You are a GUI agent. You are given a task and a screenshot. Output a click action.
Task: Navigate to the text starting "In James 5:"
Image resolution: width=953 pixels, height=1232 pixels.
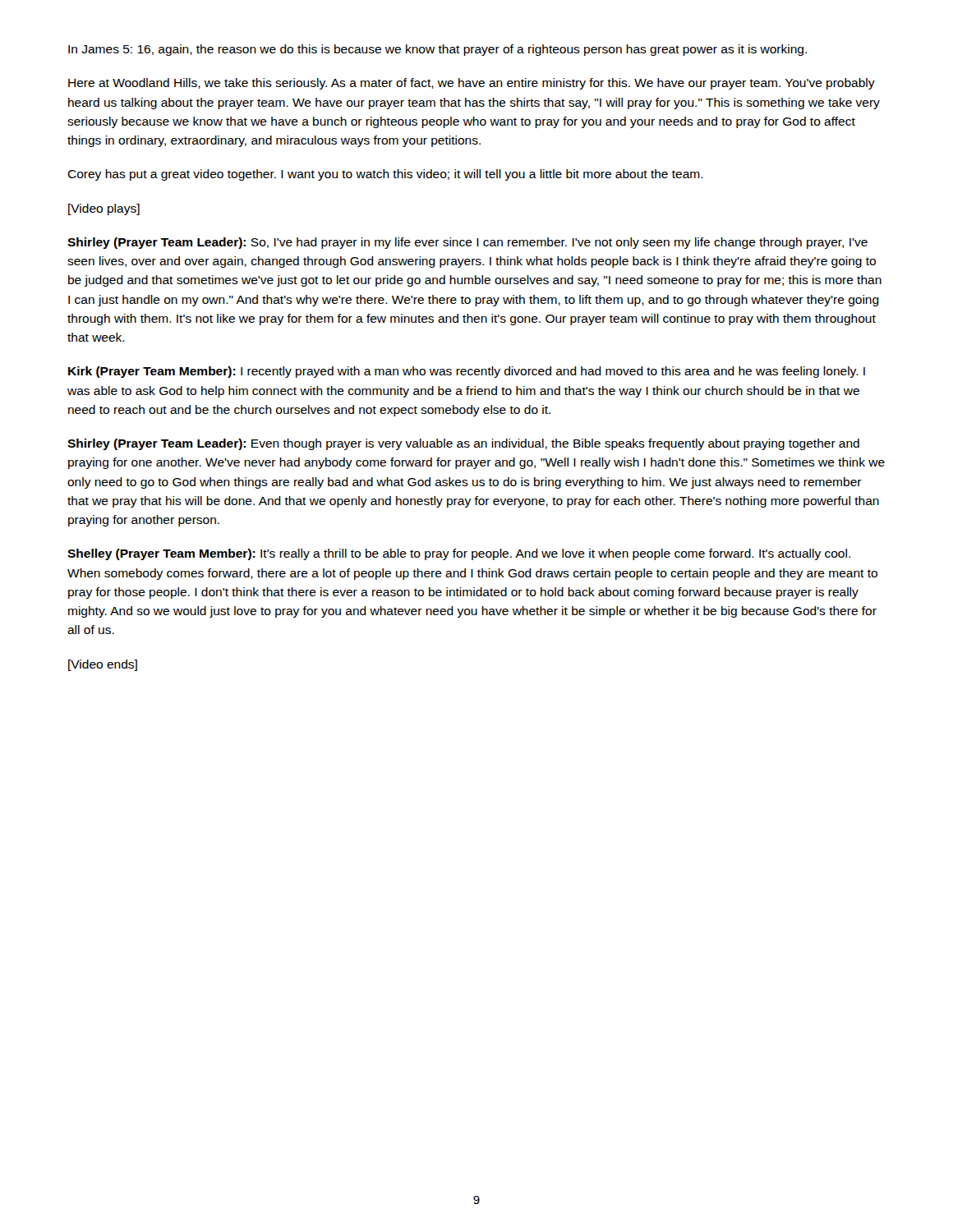click(438, 49)
